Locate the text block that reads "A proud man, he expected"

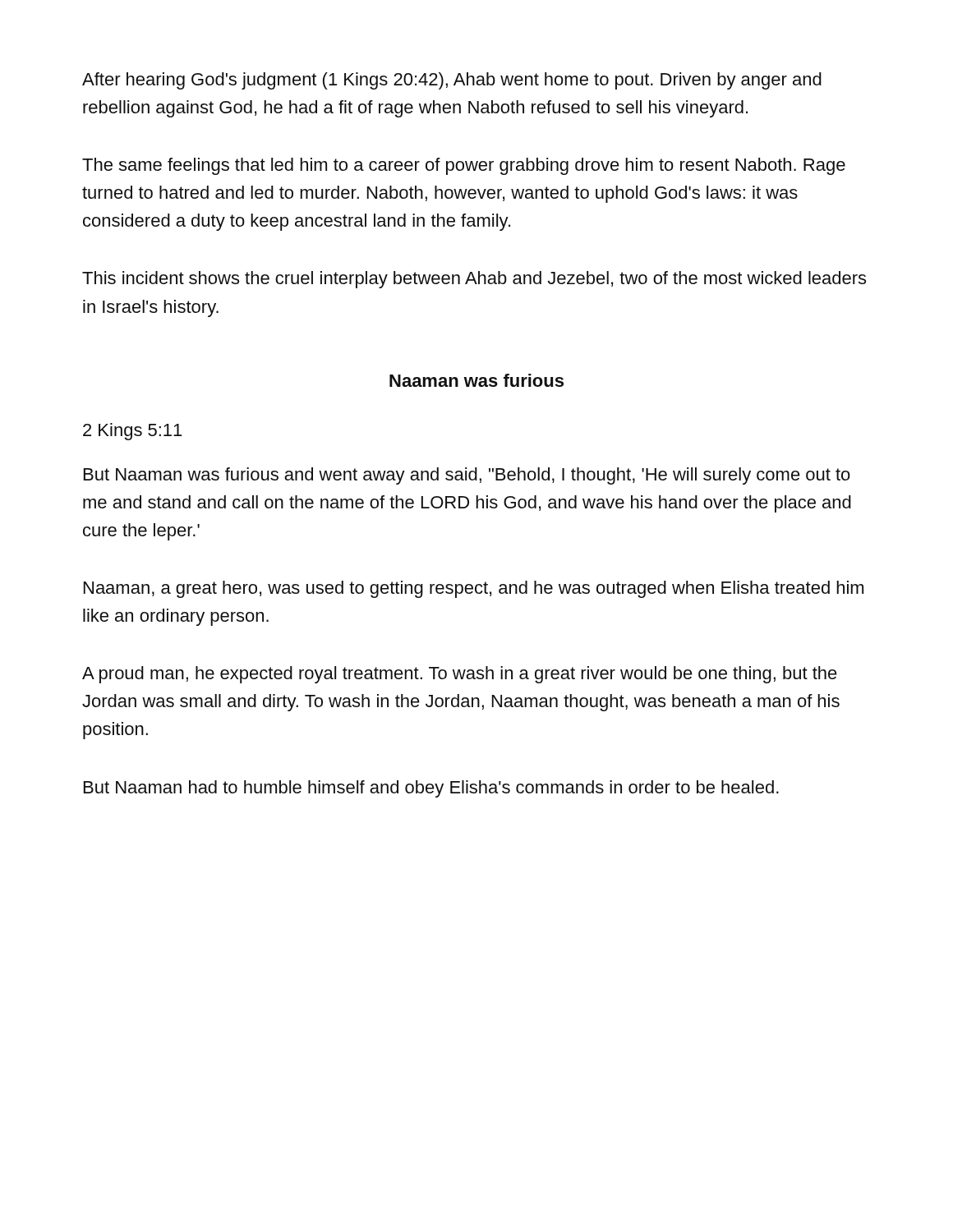pos(461,701)
